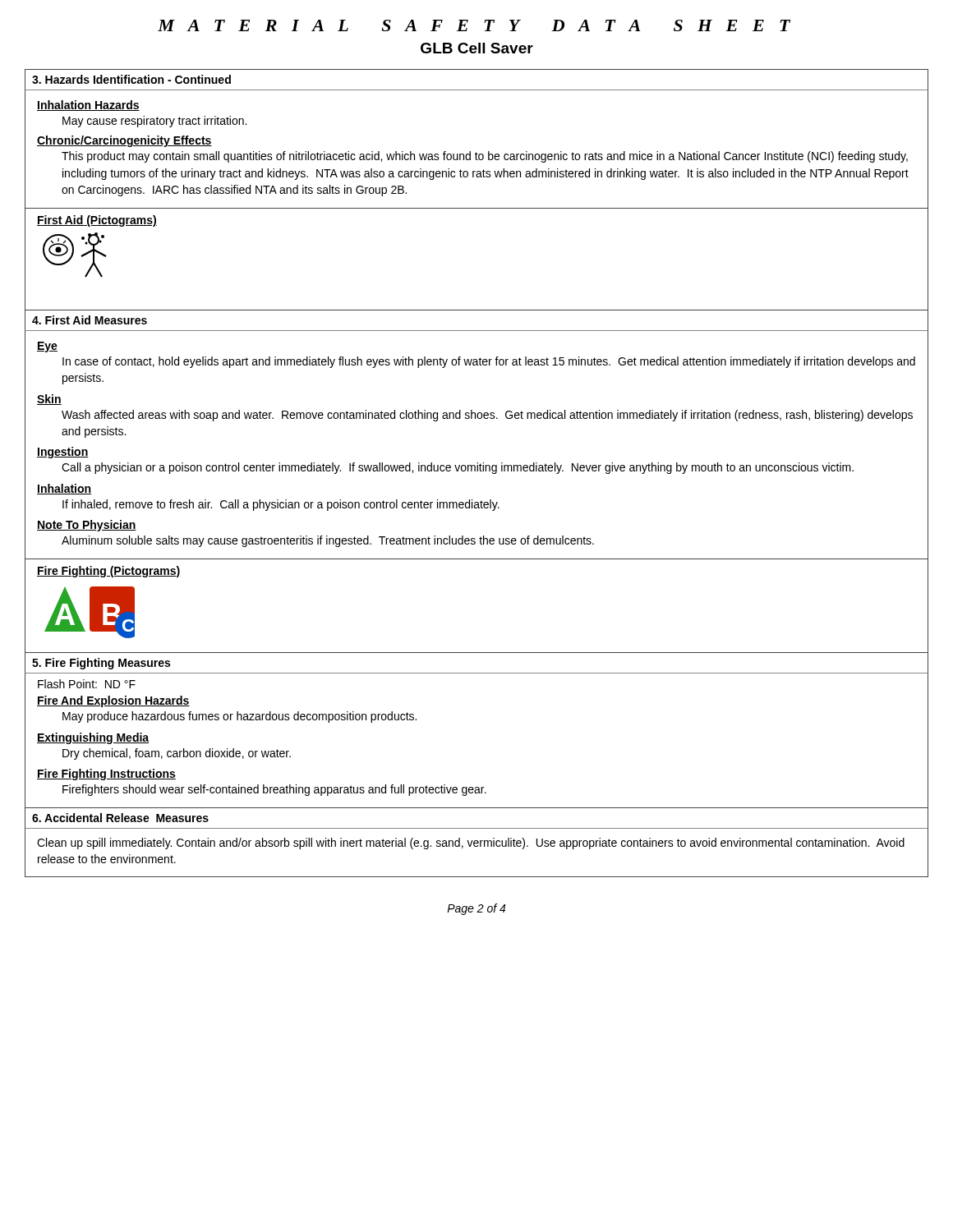
Task: Point to the block starting "5. Fire Fighting Measures"
Action: click(x=101, y=663)
